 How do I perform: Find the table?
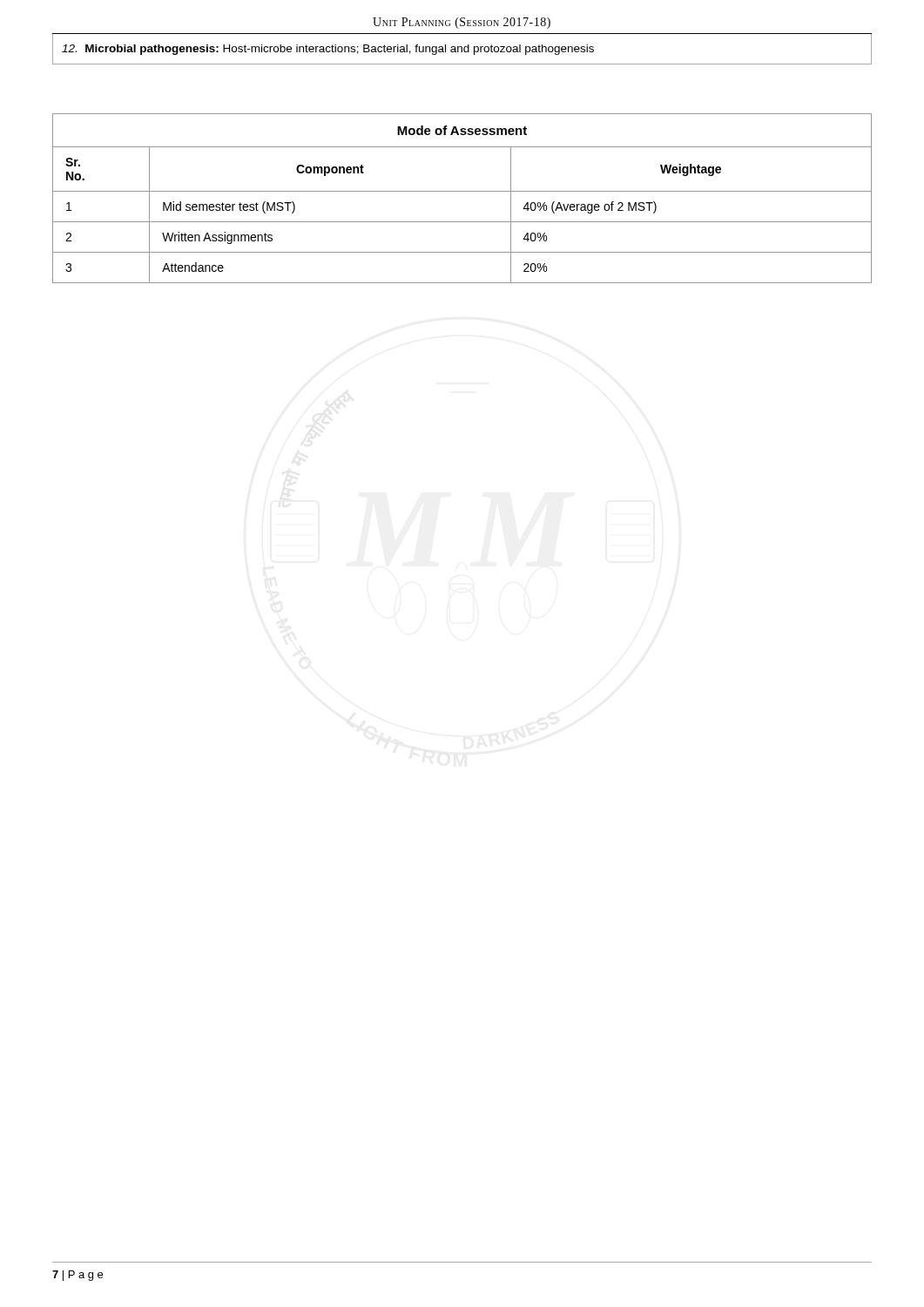462,198
